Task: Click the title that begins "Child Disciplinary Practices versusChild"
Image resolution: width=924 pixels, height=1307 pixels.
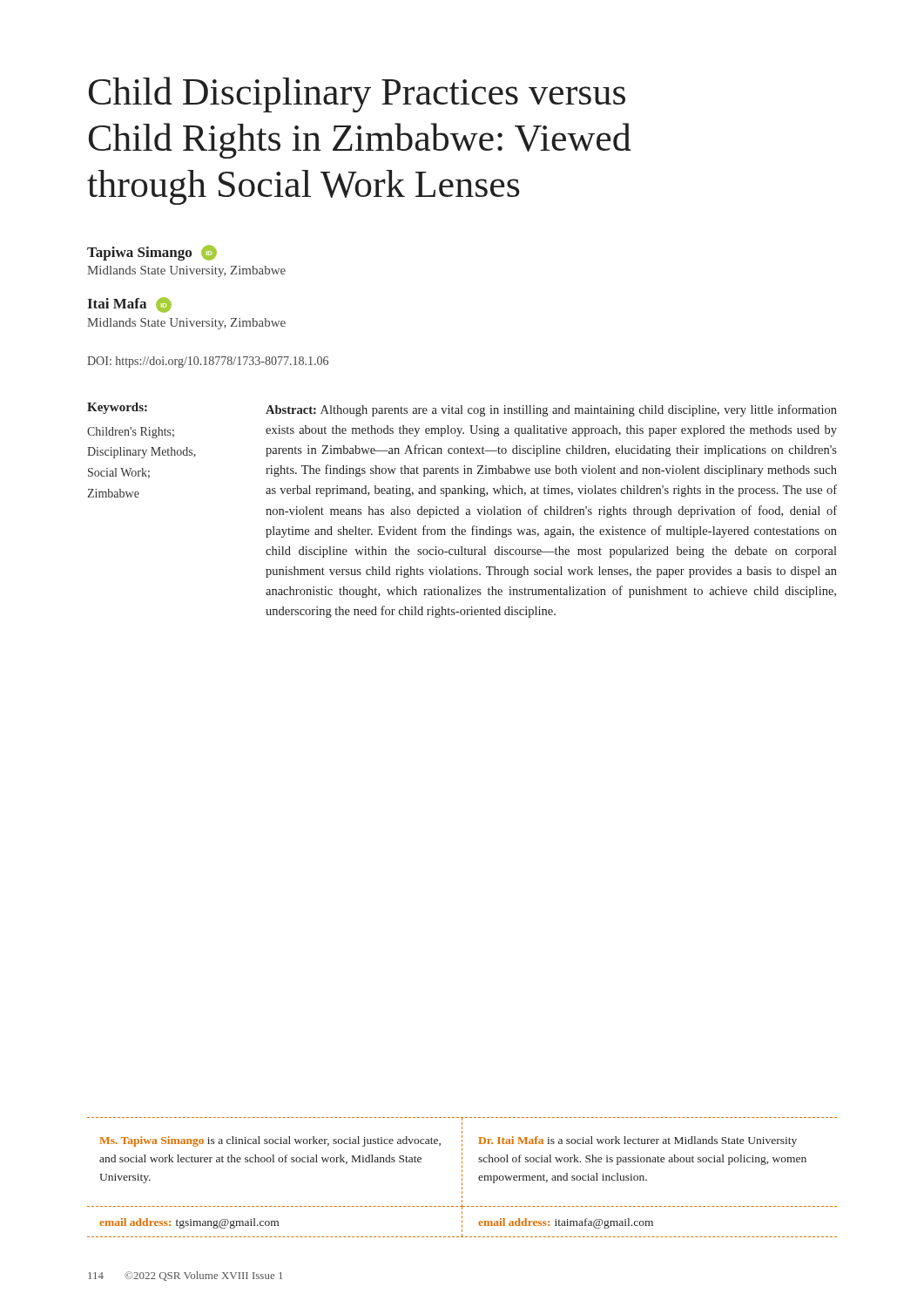Action: coord(462,139)
